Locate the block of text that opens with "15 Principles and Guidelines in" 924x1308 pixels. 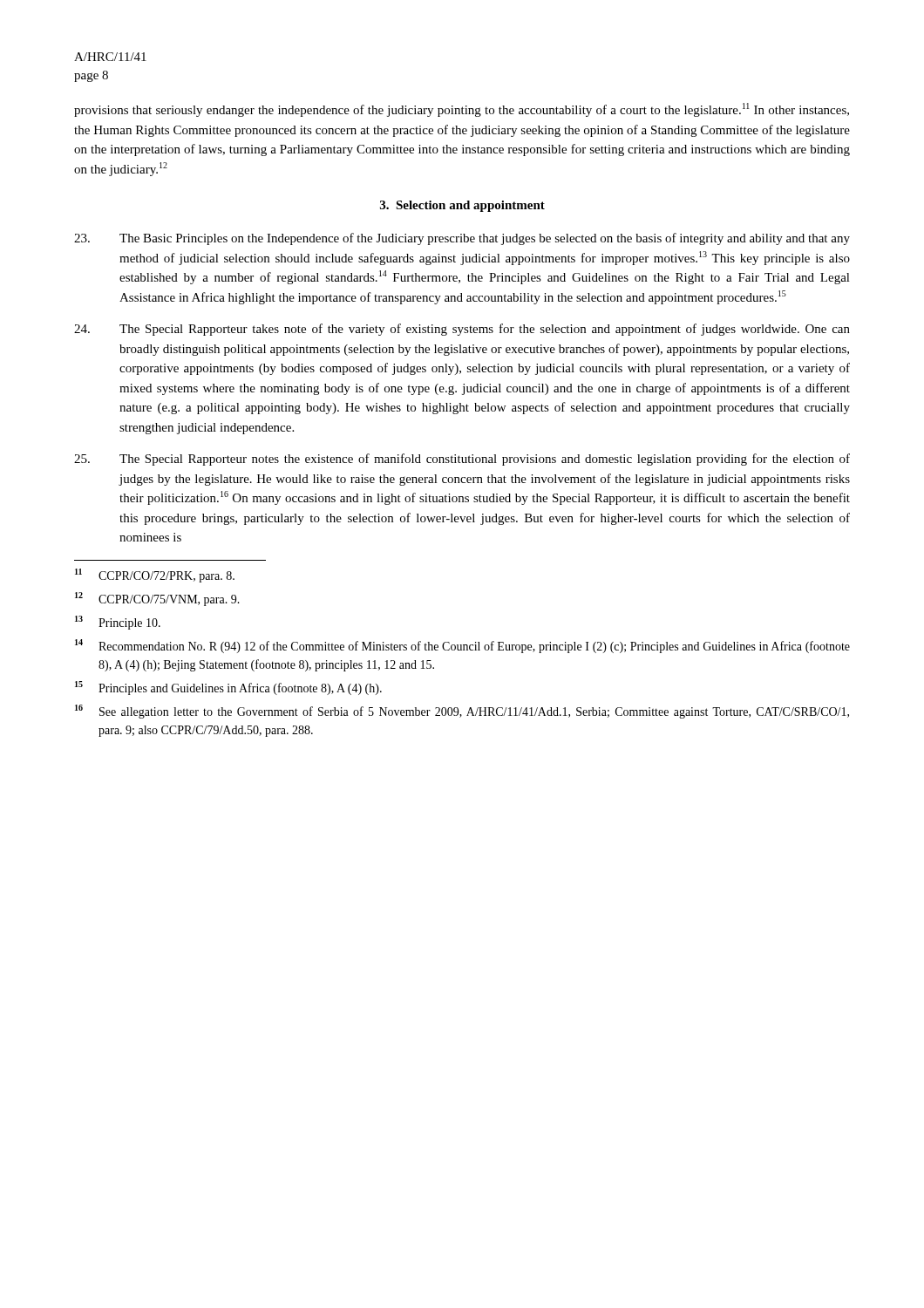point(228,688)
